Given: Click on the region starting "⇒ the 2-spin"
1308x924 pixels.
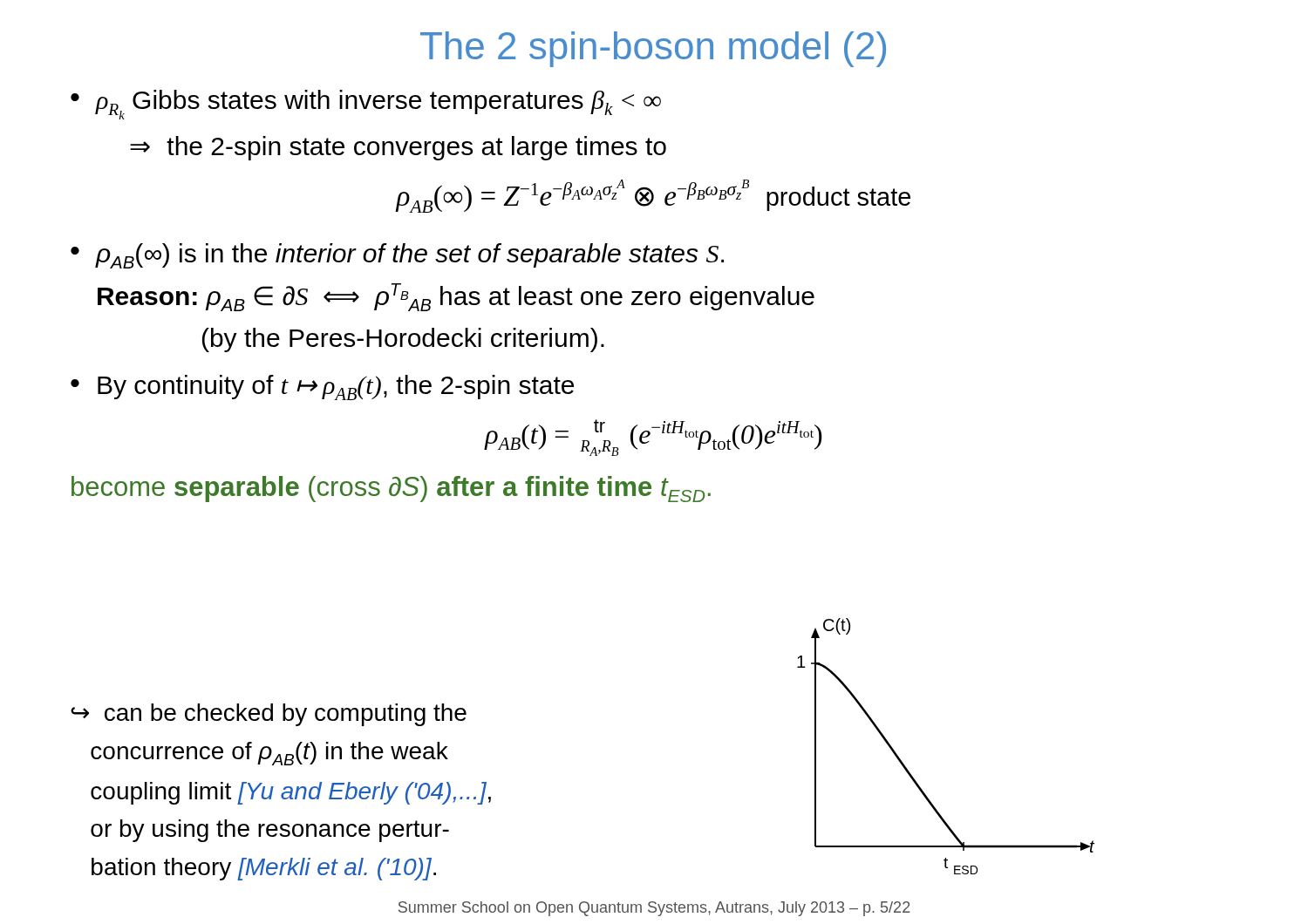Looking at the screenshot, I should [x=398, y=146].
